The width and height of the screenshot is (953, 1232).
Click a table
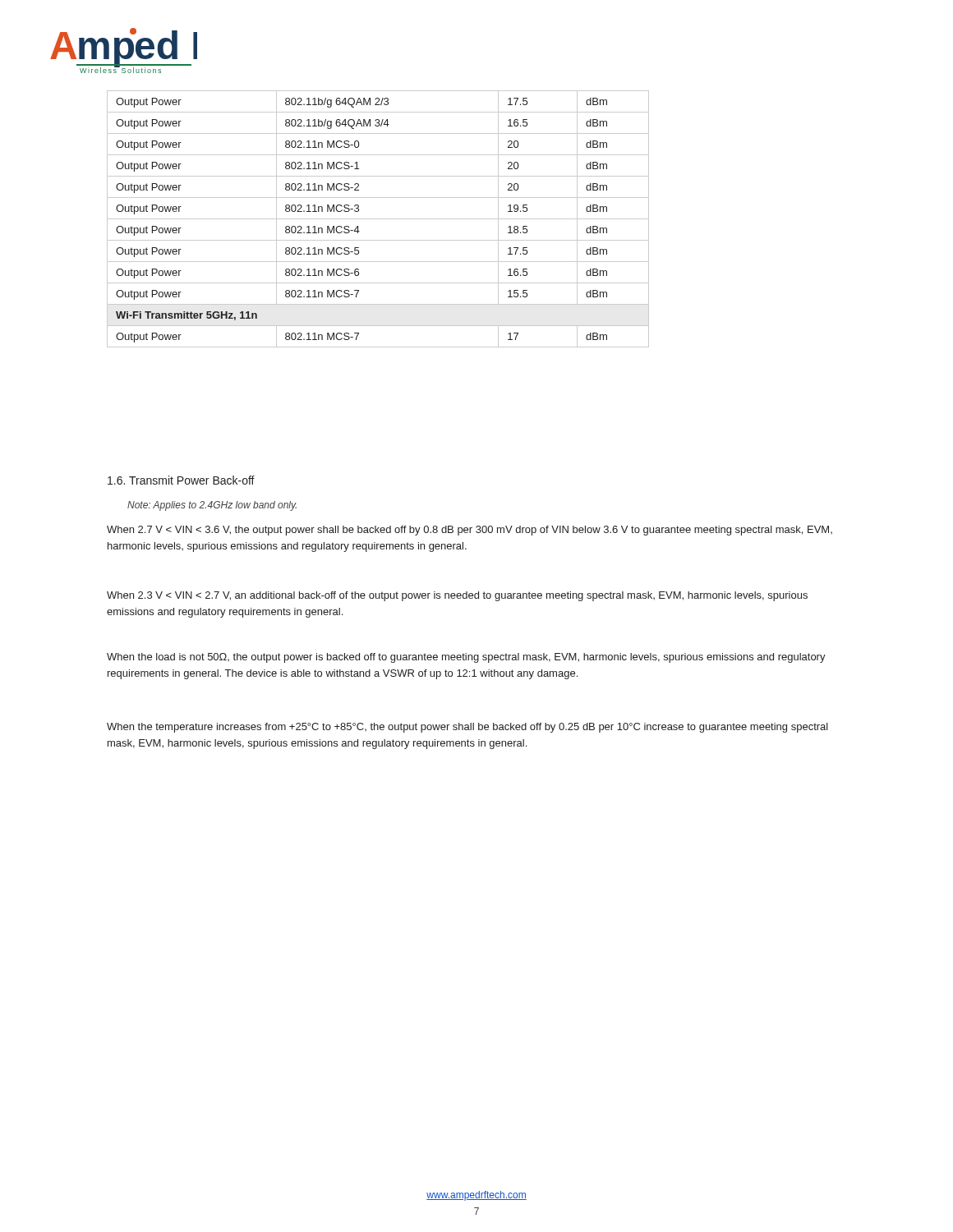(378, 219)
